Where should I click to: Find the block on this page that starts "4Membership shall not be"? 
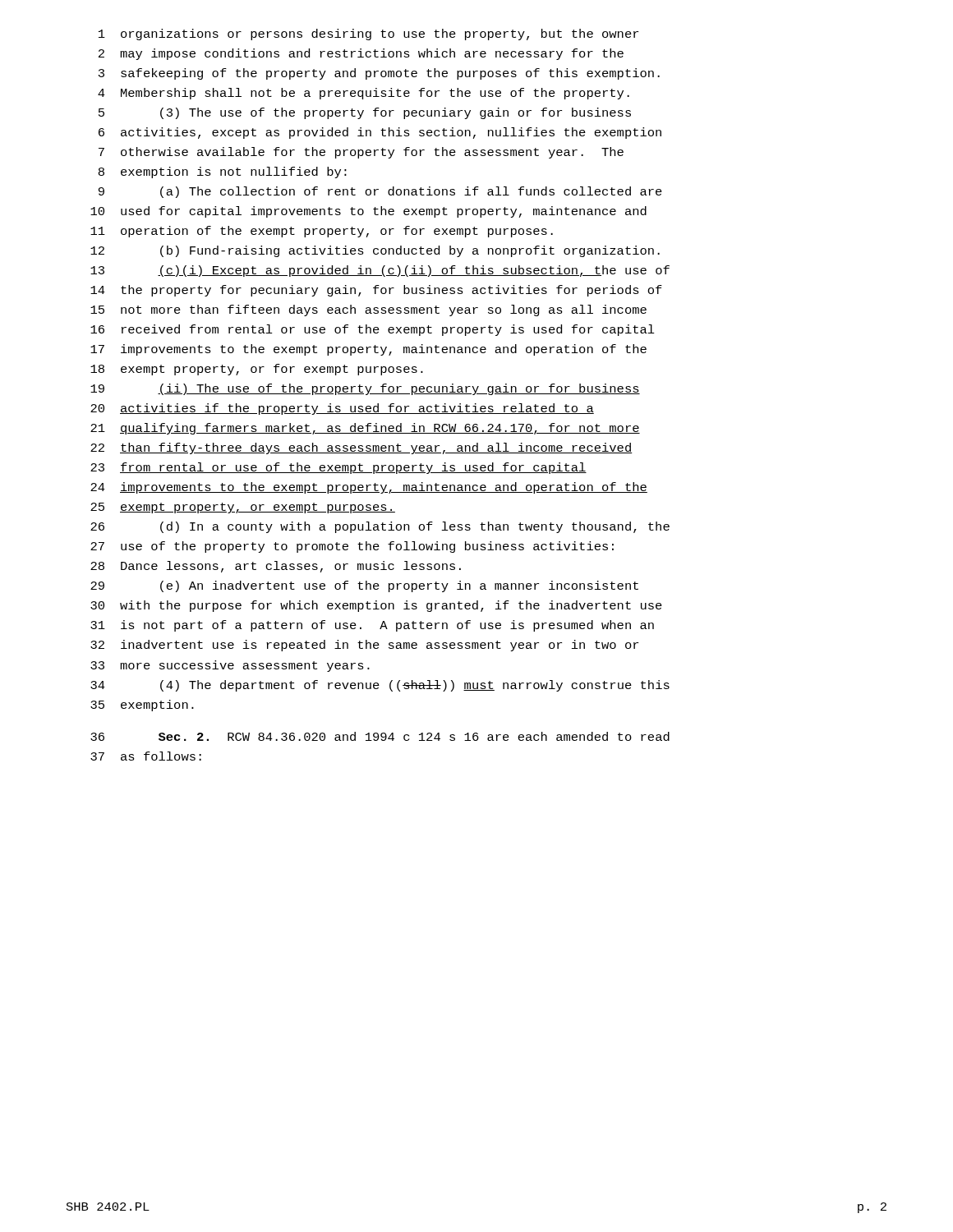(x=476, y=94)
